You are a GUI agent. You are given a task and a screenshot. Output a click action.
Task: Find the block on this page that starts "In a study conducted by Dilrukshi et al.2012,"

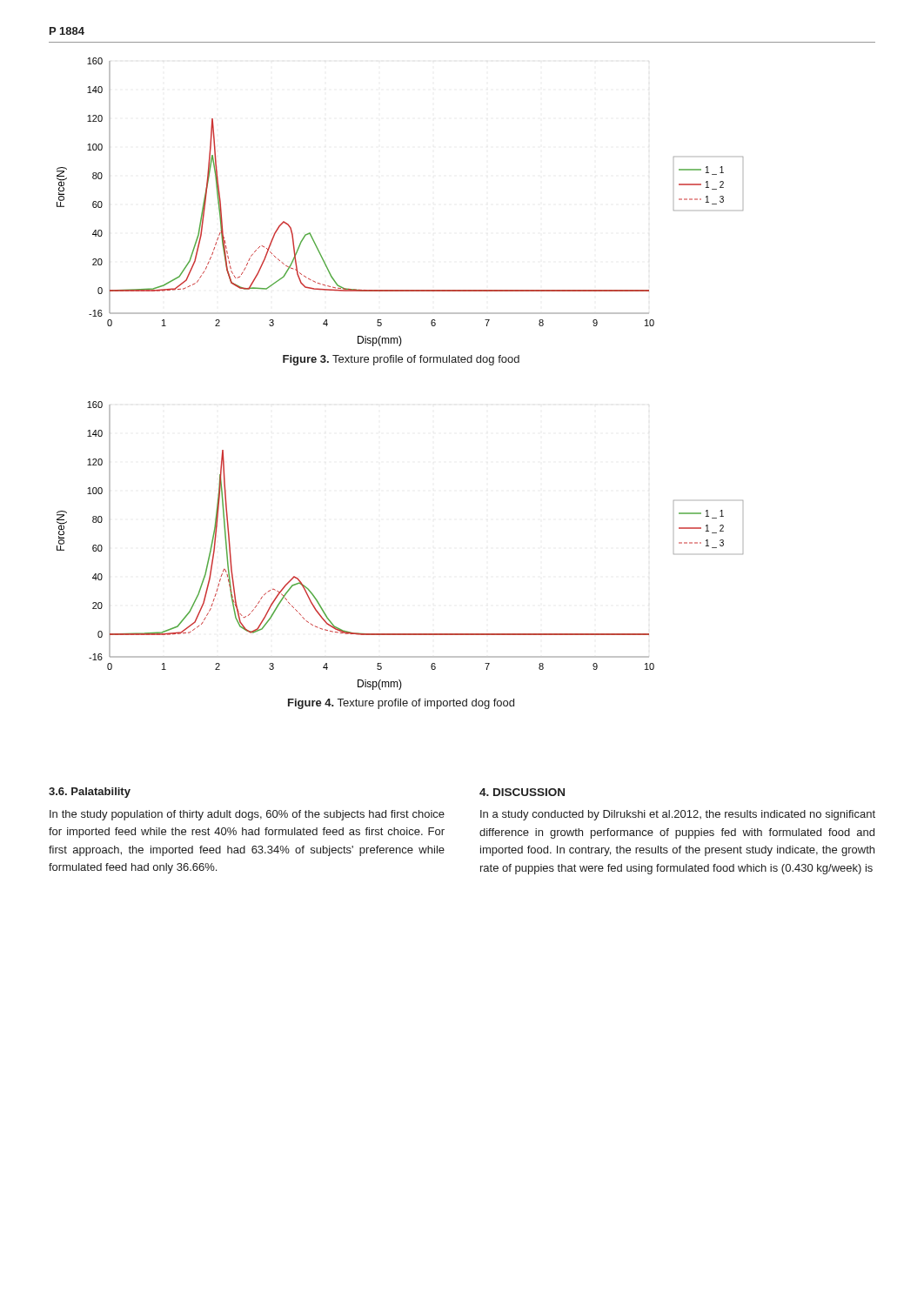click(x=677, y=841)
